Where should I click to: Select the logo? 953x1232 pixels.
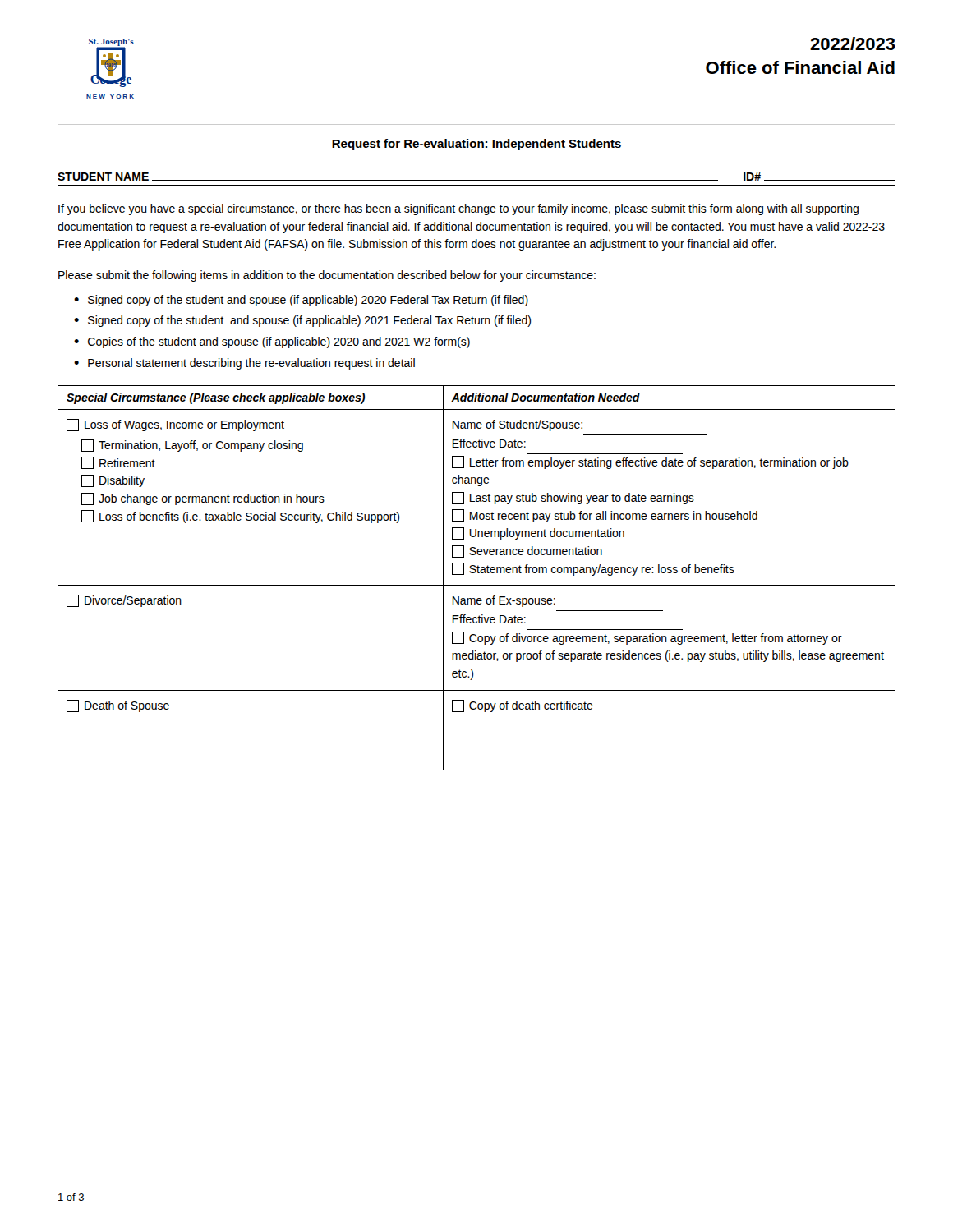(x=115, y=71)
